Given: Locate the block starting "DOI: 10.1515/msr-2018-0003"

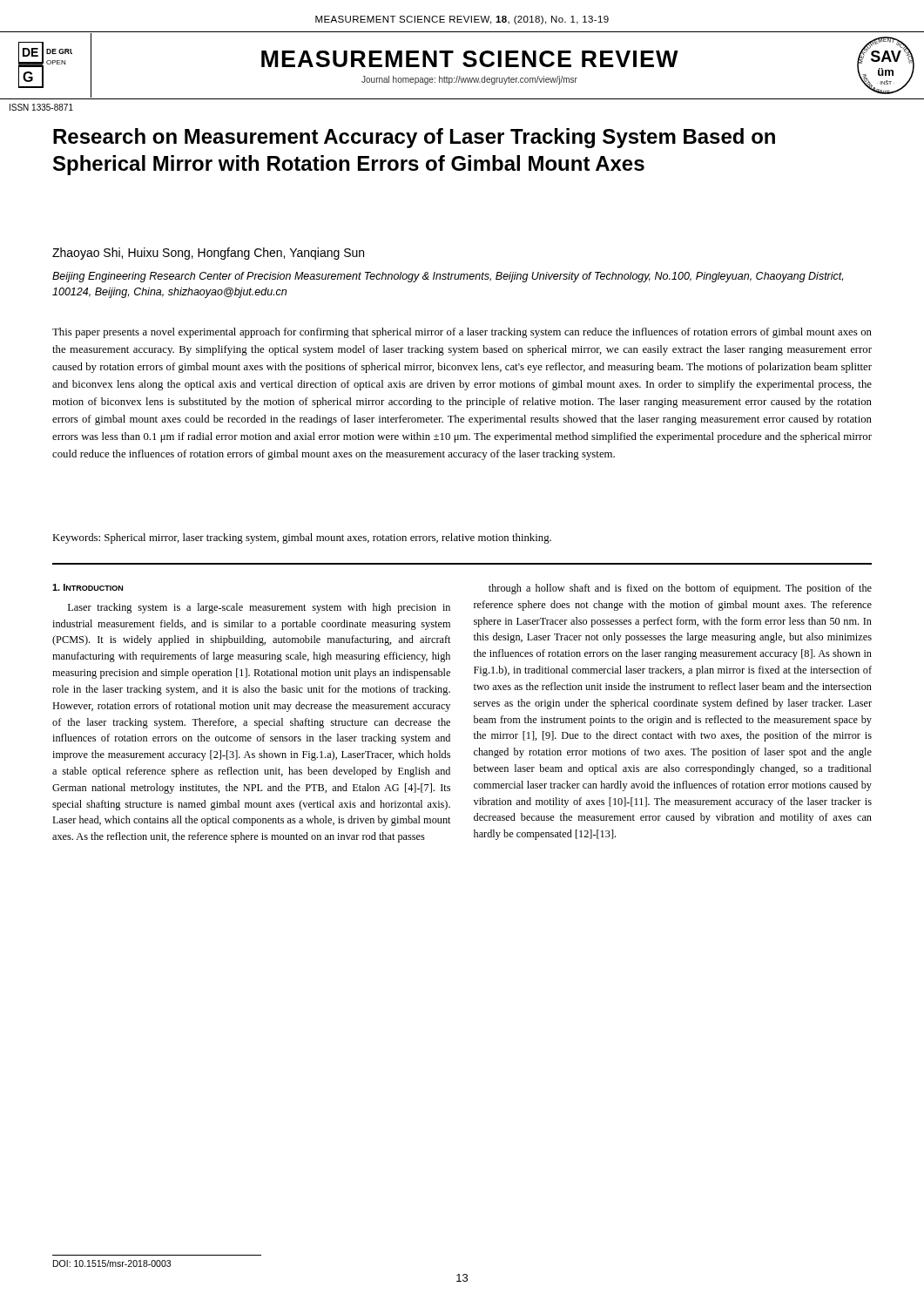Looking at the screenshot, I should 112,1263.
